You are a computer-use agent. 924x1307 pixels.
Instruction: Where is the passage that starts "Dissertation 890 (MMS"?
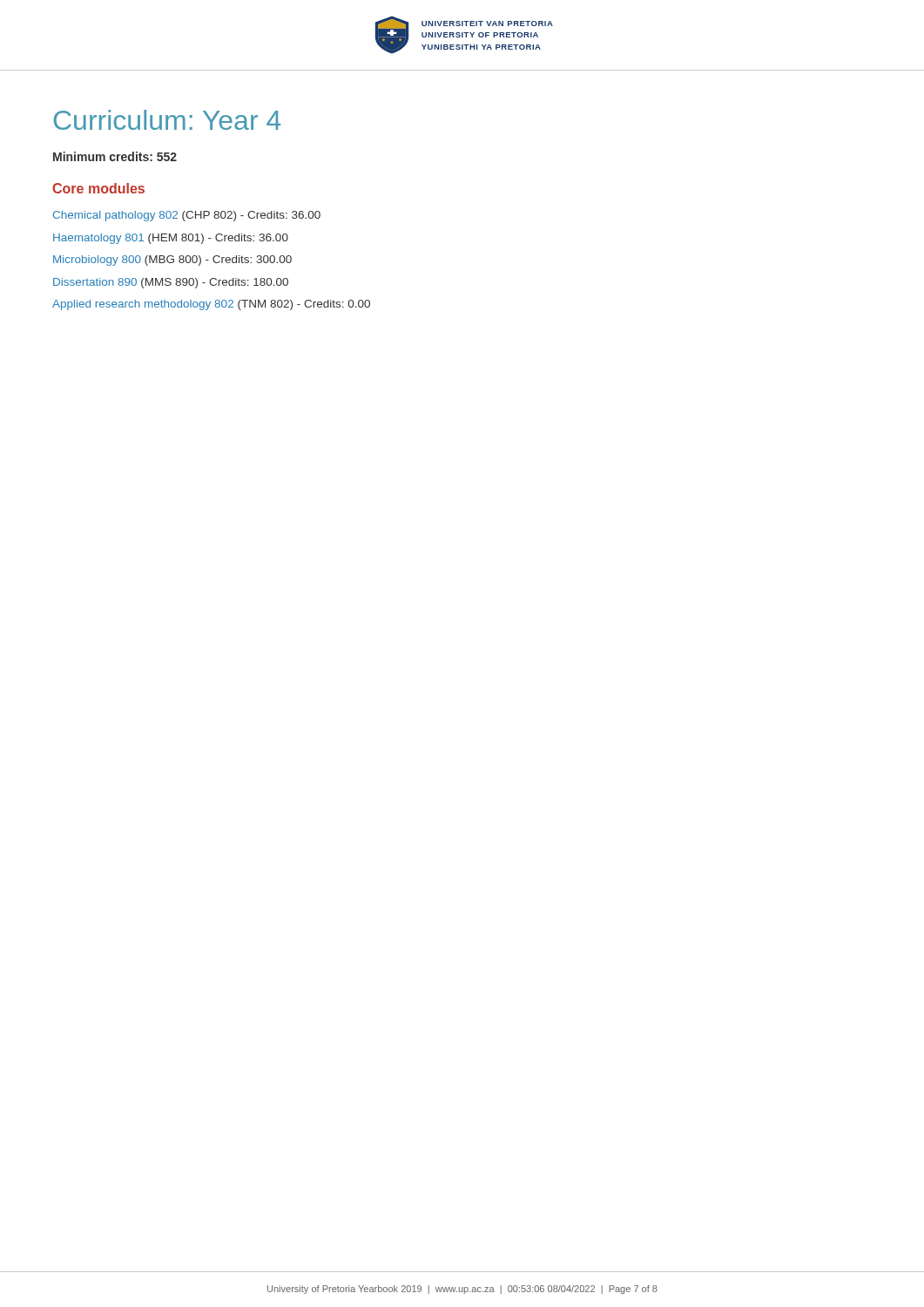pyautogui.click(x=171, y=282)
